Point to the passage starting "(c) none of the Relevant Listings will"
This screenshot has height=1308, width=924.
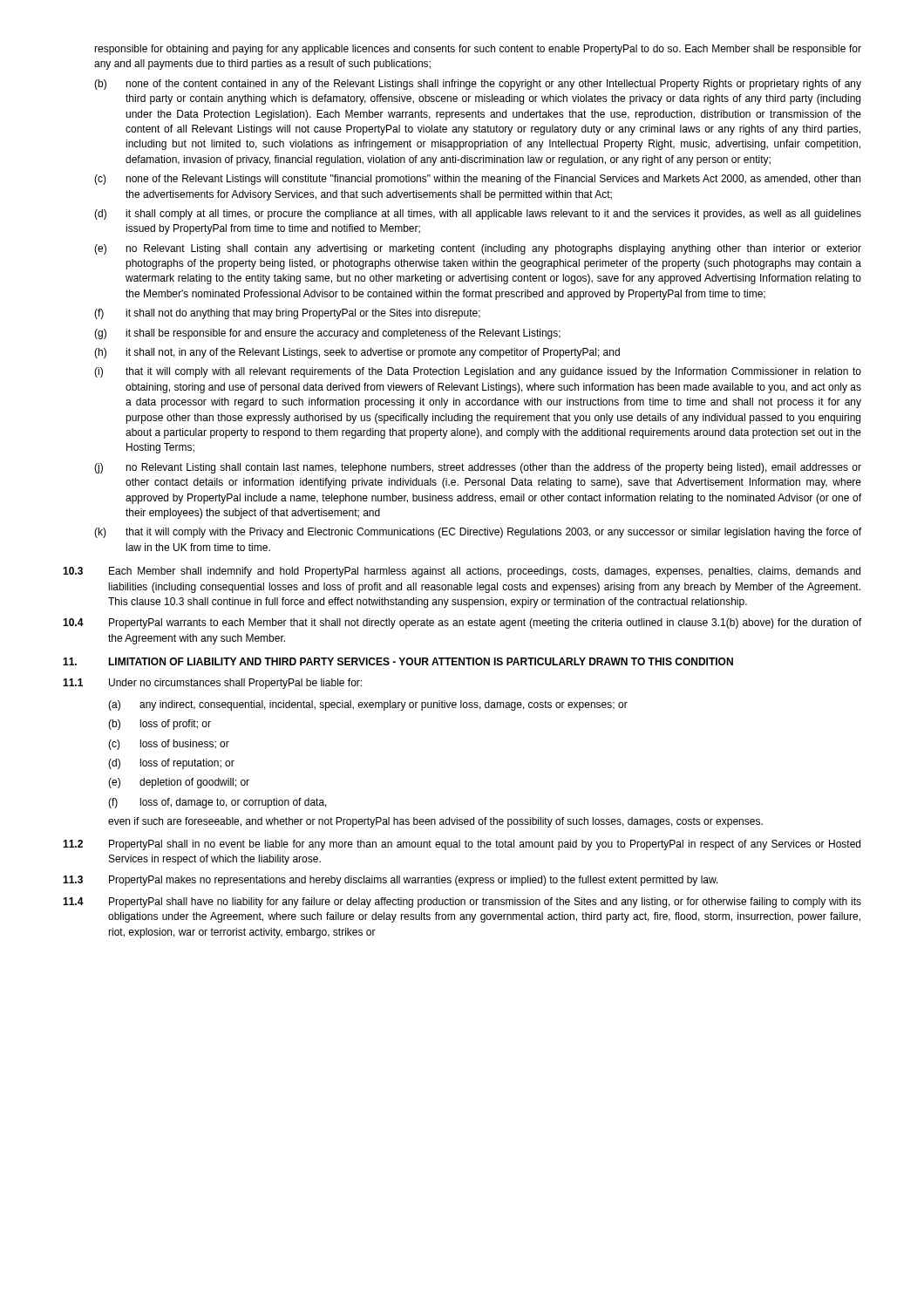click(x=478, y=187)
